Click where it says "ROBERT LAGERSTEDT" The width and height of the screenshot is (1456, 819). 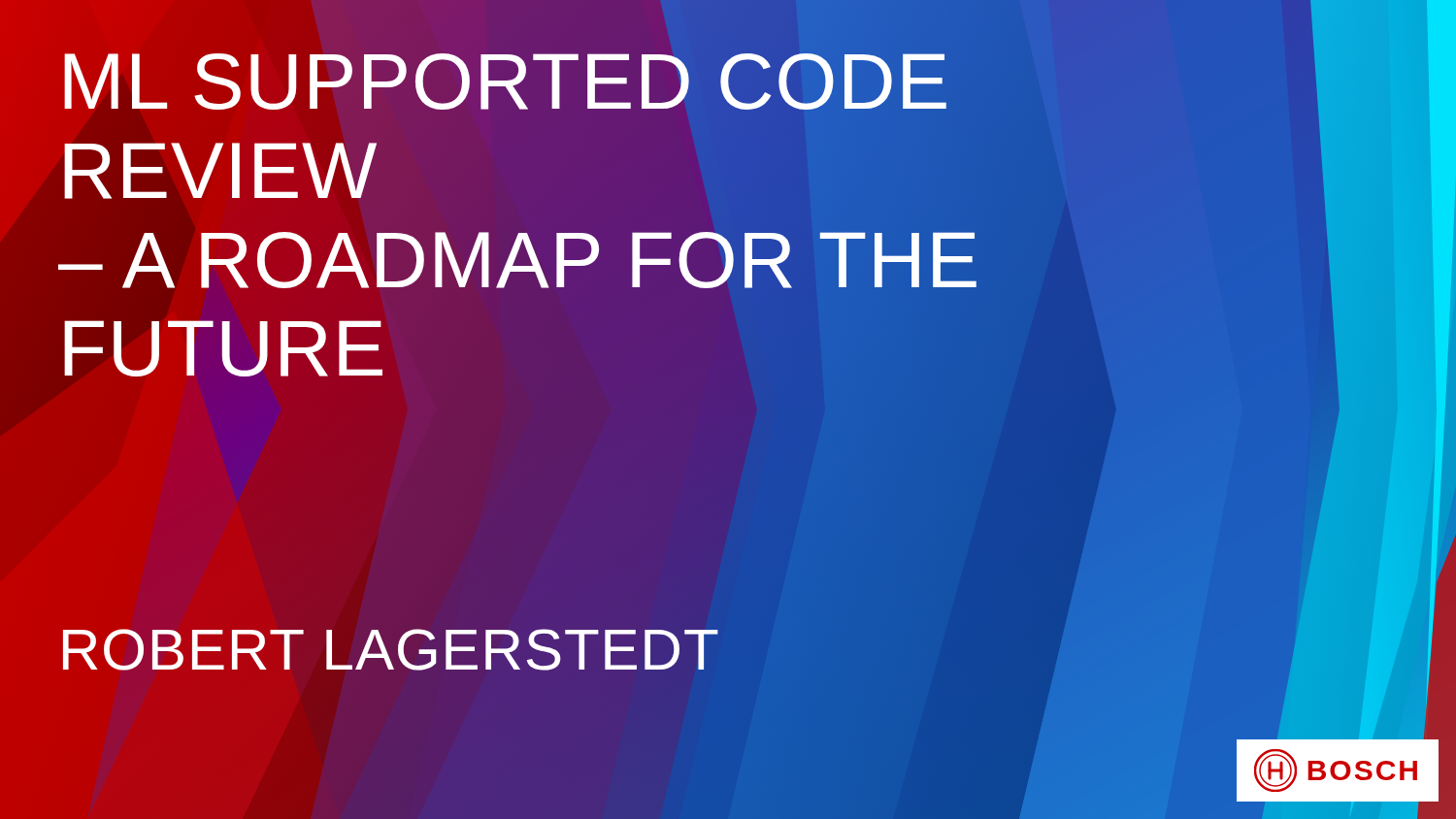[389, 650]
